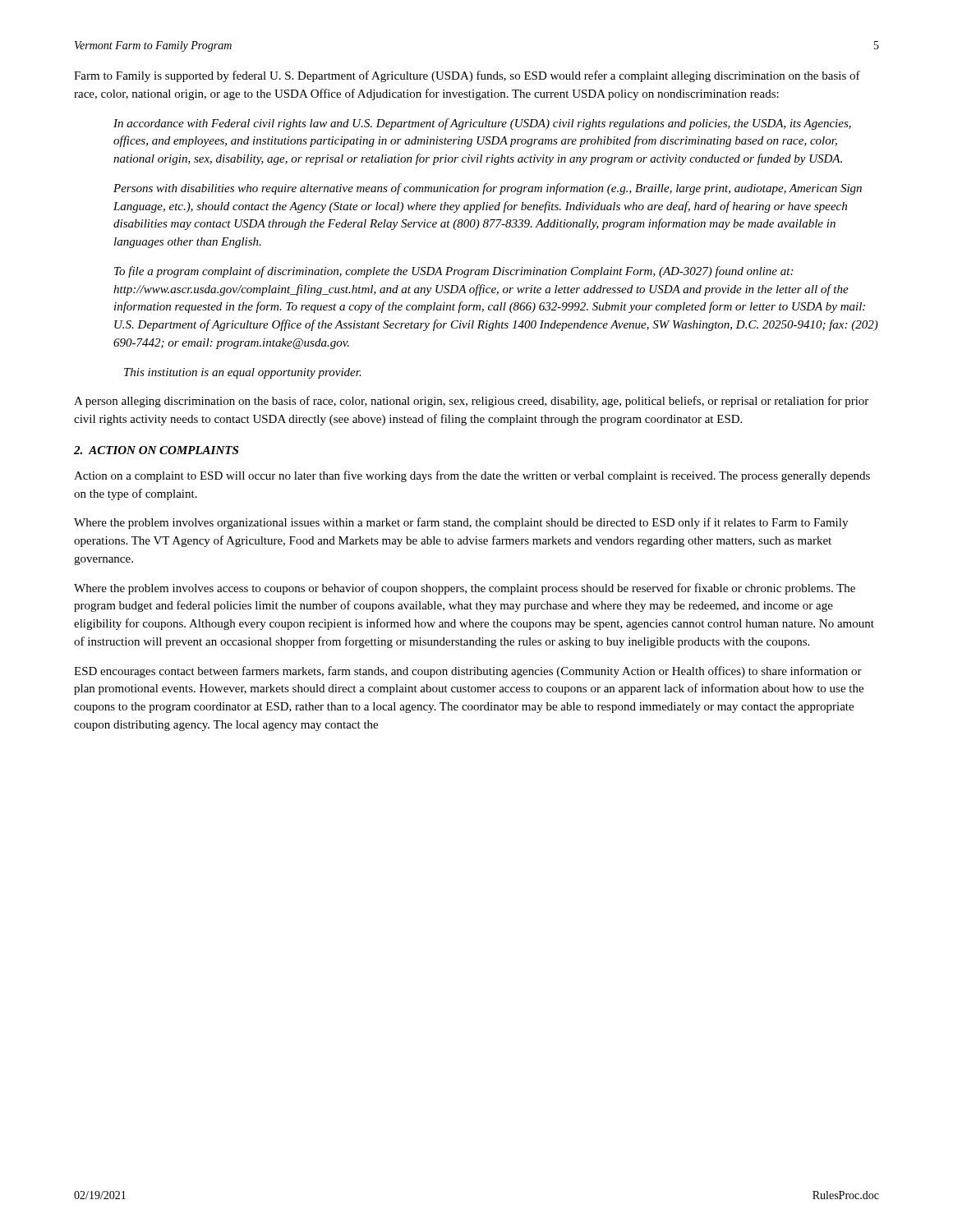953x1232 pixels.
Task: Locate the text block that says "A person alleging discrimination on the"
Action: pos(471,410)
